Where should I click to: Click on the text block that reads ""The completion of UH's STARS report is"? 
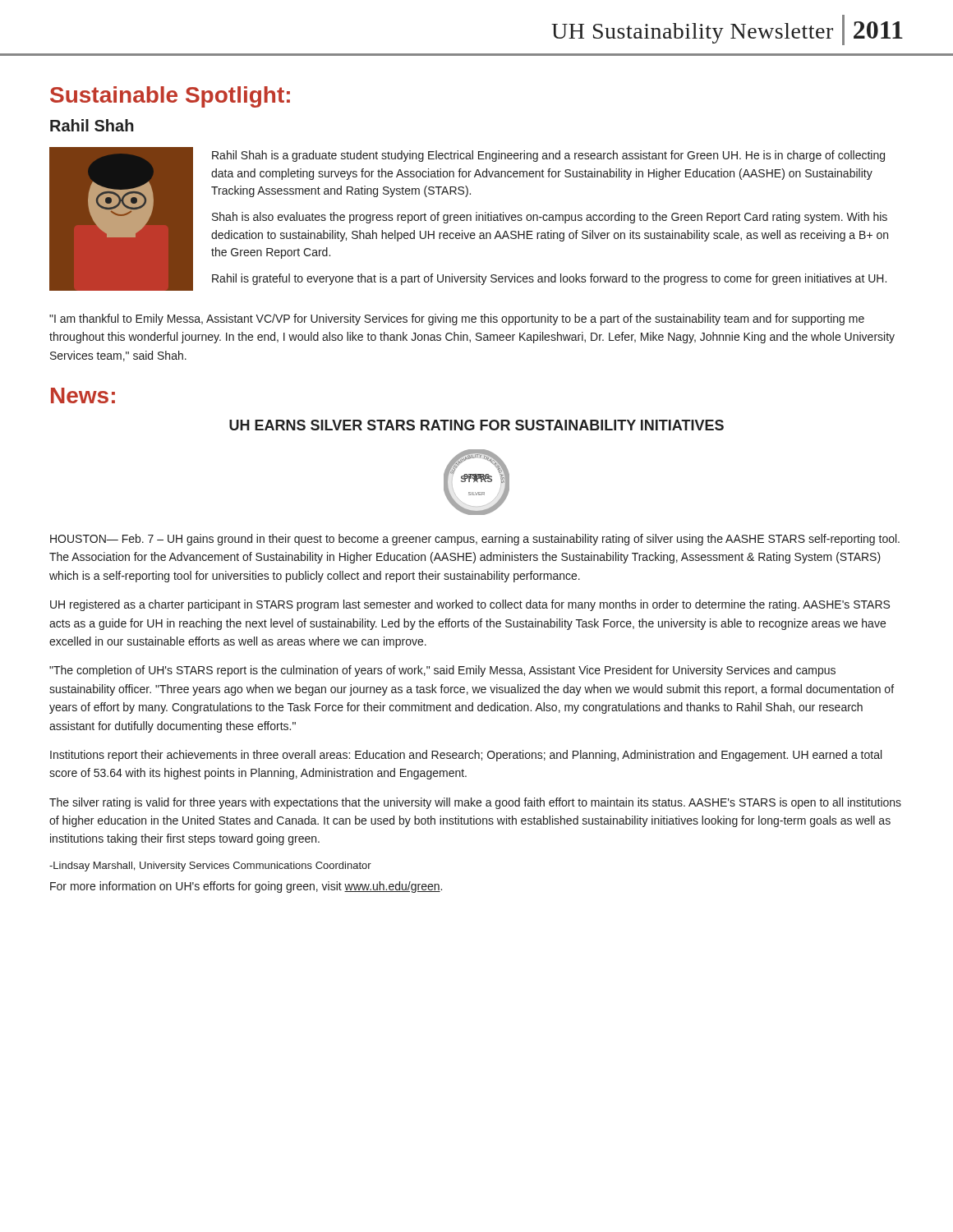pos(472,698)
